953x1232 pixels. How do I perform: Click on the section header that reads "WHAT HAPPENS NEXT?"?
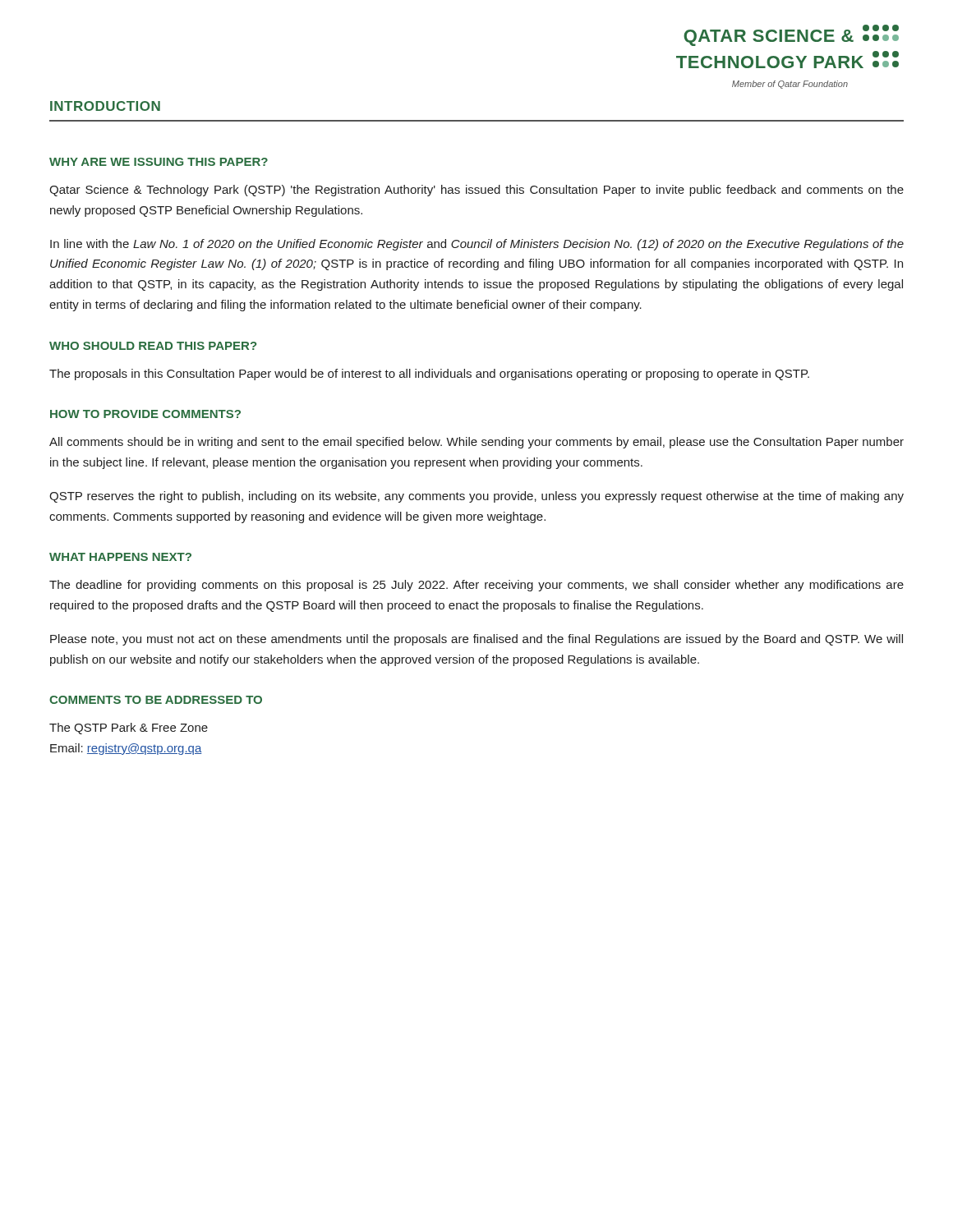pyautogui.click(x=121, y=557)
